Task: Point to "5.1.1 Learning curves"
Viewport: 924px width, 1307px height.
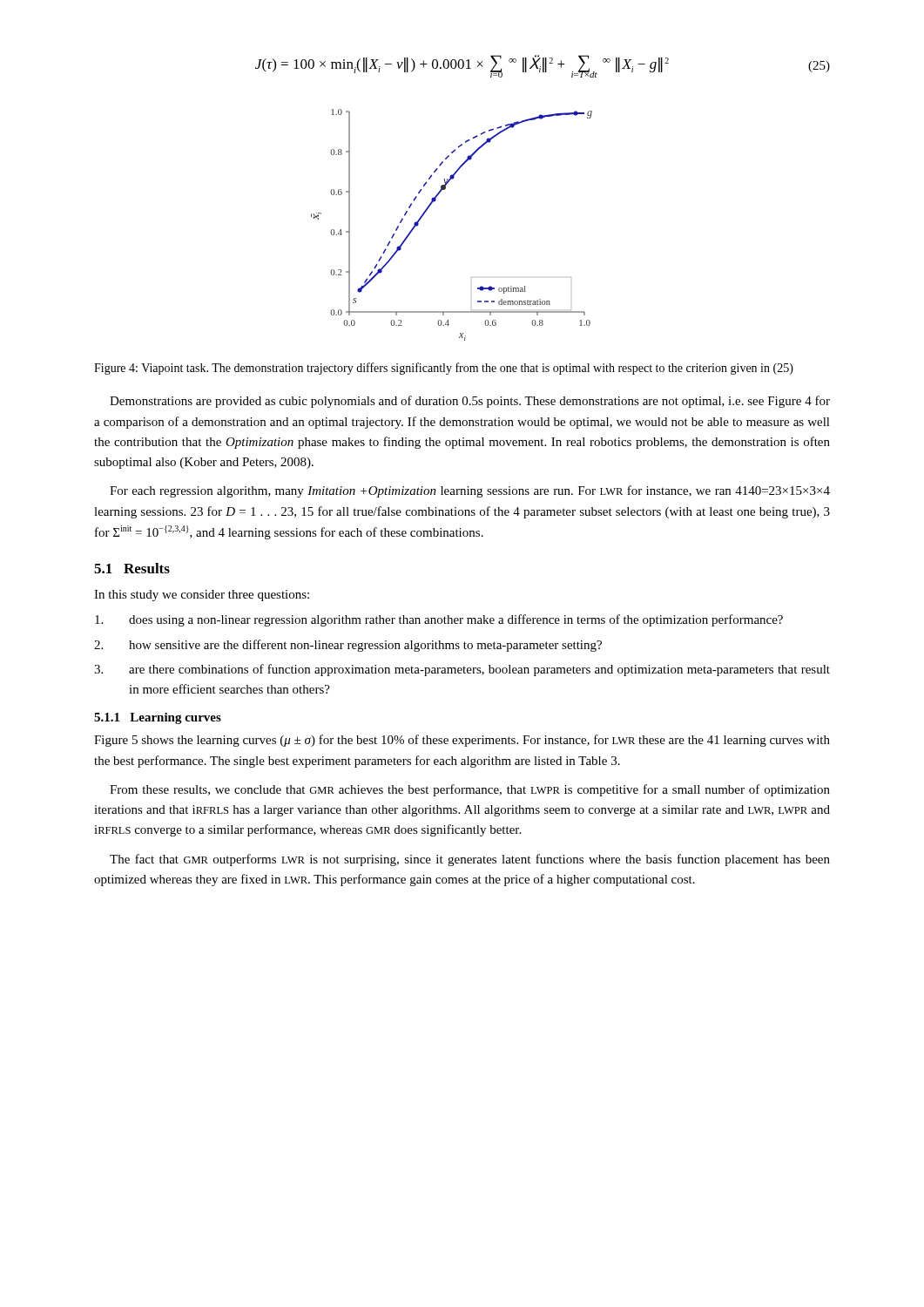Action: point(158,717)
